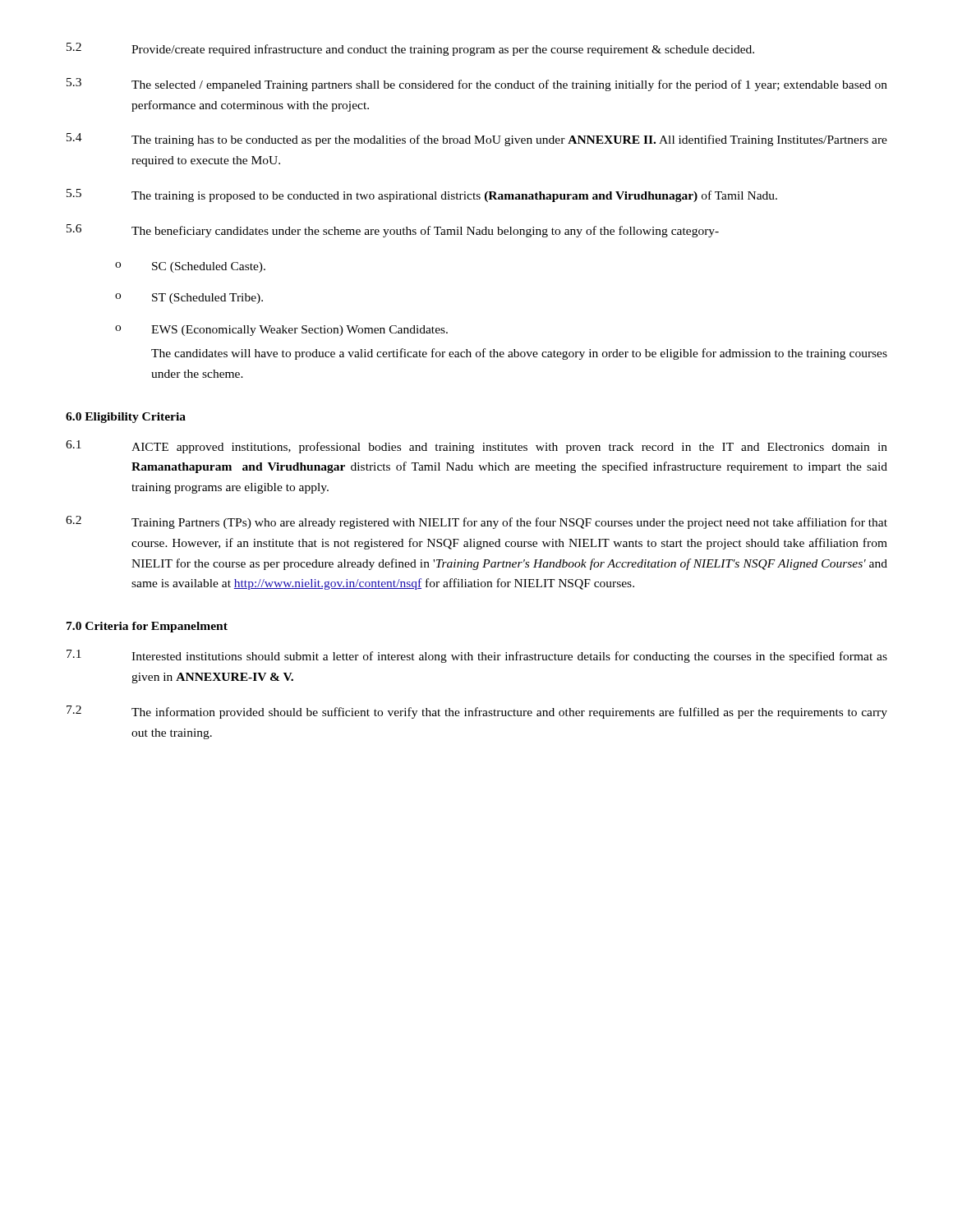Viewport: 953px width, 1232px height.
Task: Select the region starting "6.1 AICTE approved institutions, professional bodies and training"
Action: click(476, 467)
